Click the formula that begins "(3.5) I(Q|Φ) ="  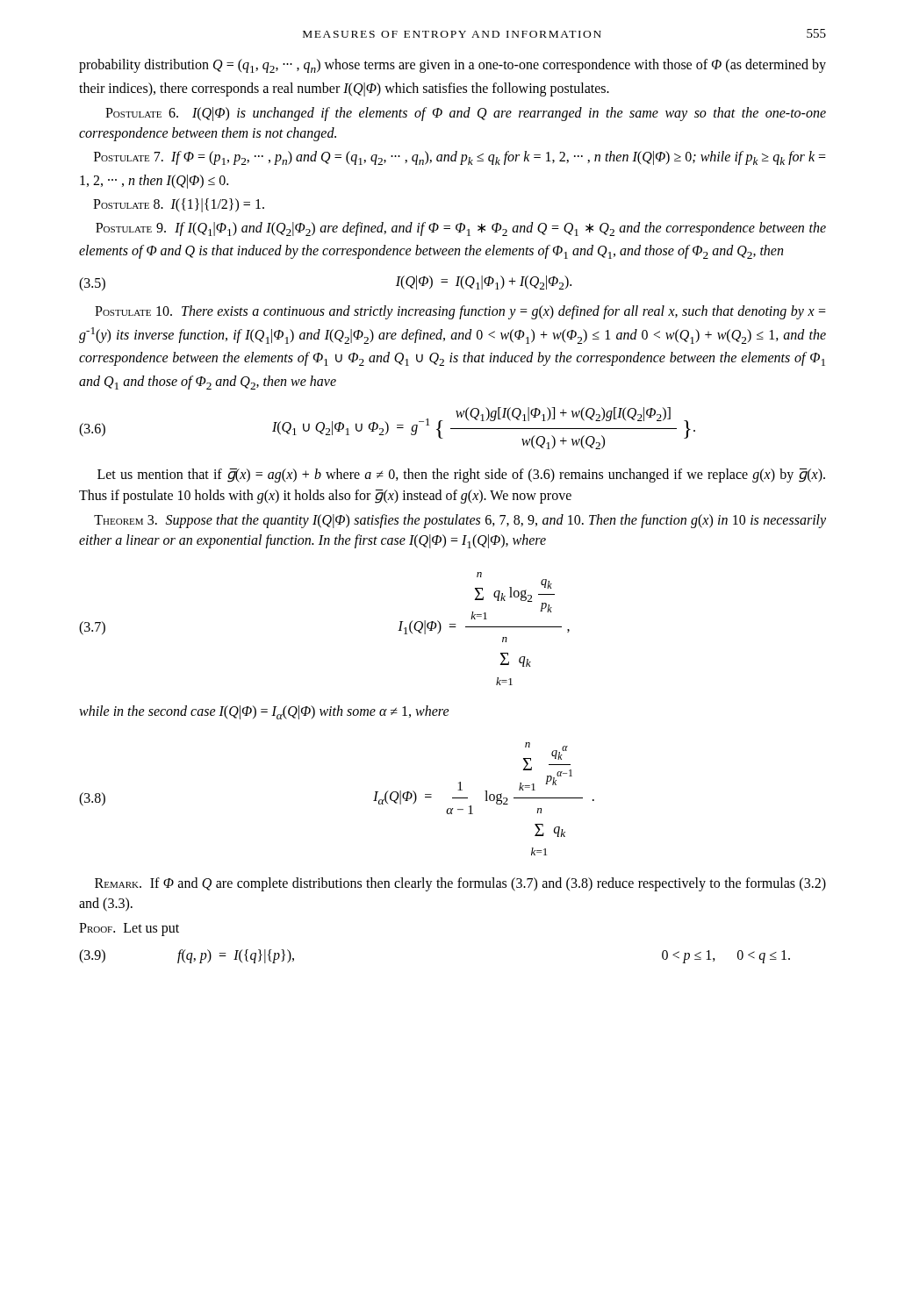coord(452,283)
